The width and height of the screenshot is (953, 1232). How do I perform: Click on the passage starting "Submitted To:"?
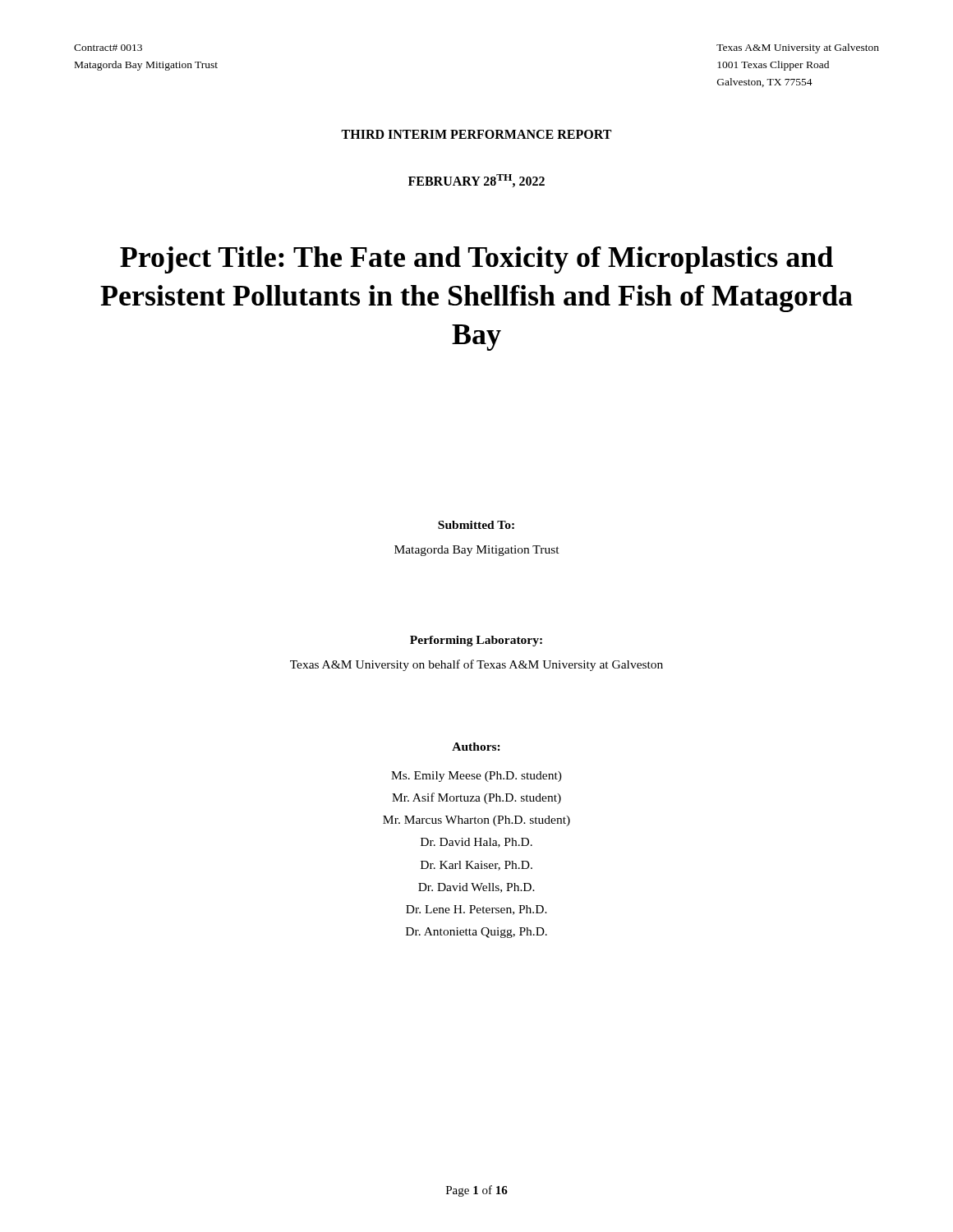pyautogui.click(x=476, y=524)
